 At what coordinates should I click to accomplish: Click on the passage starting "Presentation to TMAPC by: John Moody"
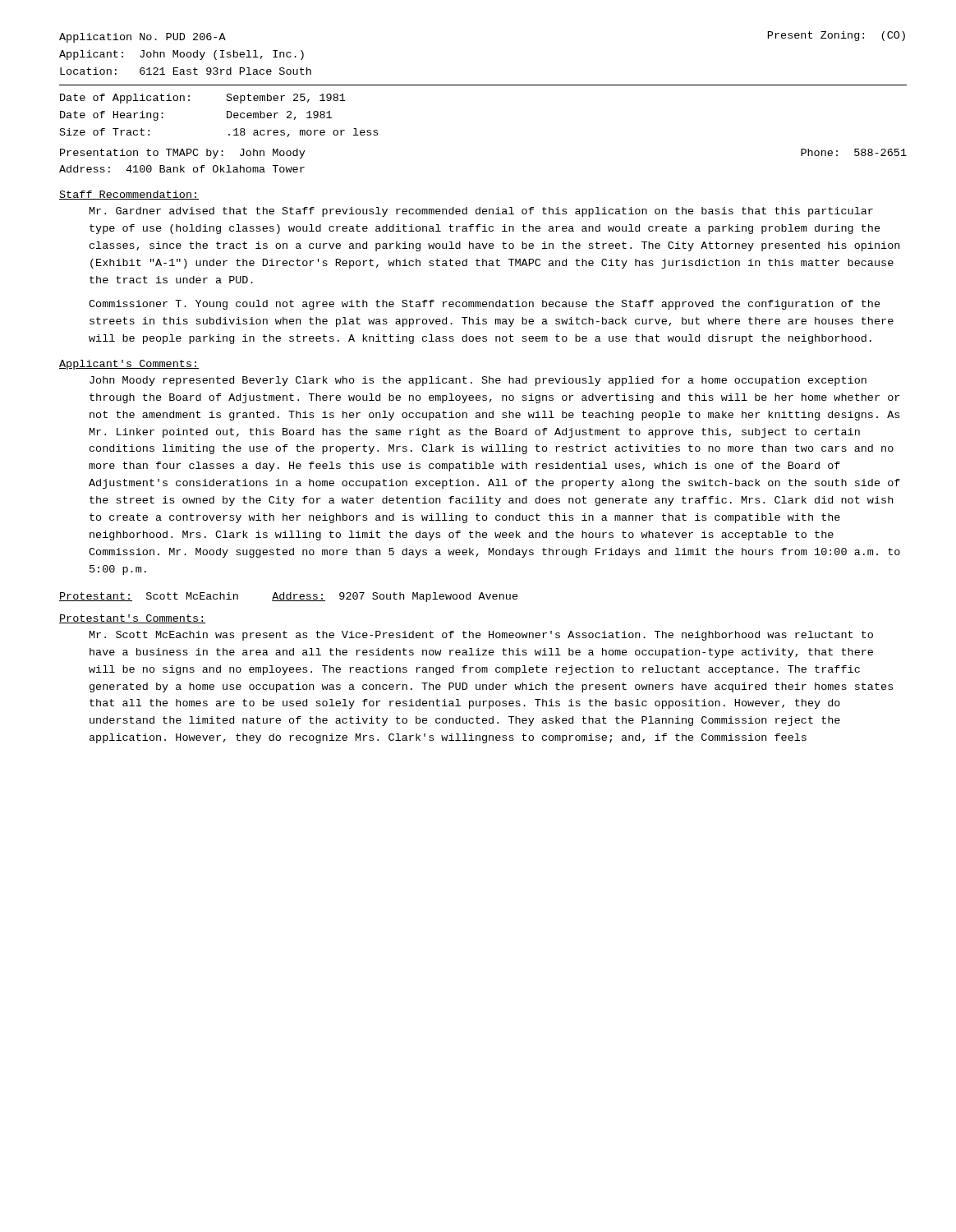[134, 153]
